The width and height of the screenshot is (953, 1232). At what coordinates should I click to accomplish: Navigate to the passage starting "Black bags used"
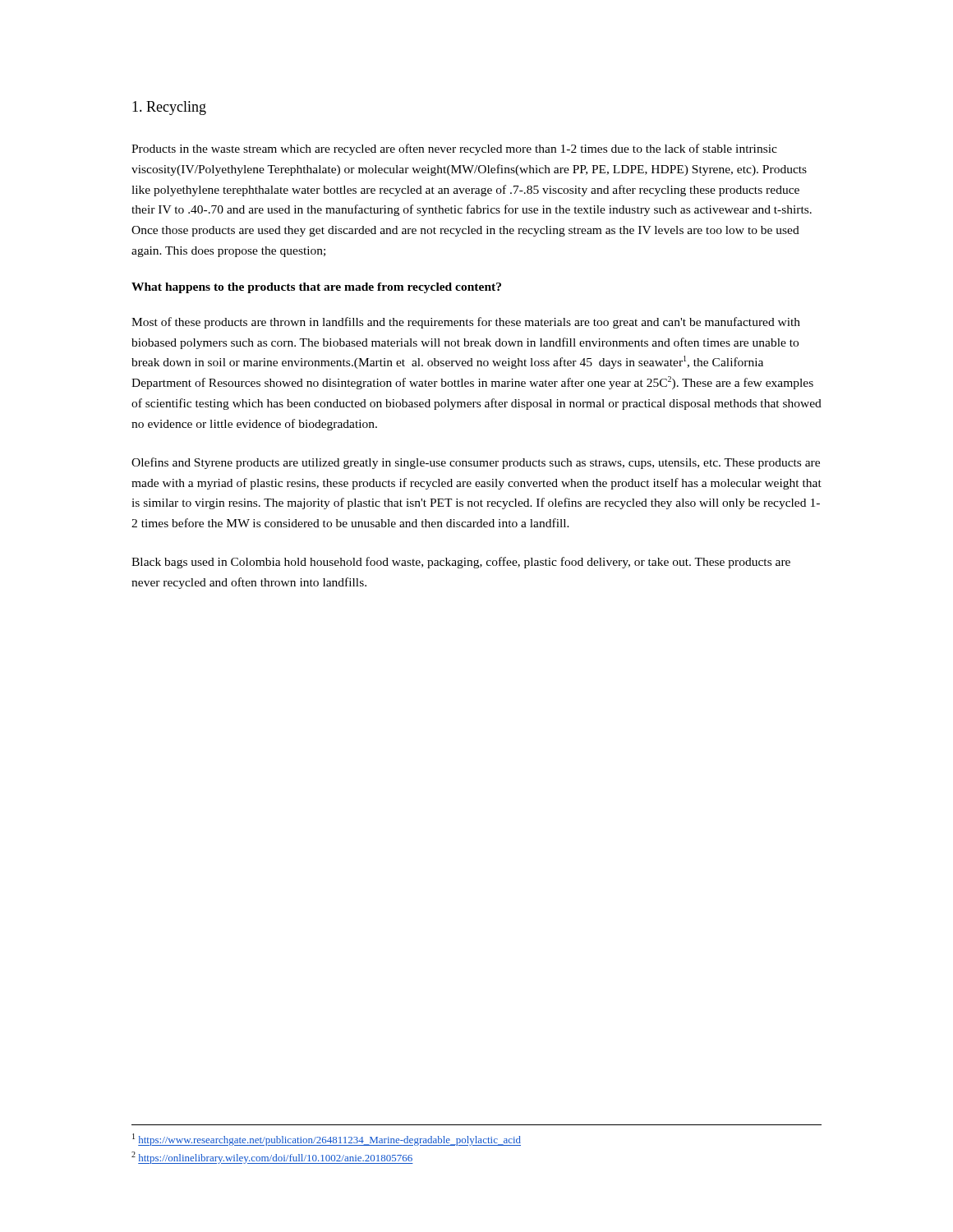click(461, 572)
